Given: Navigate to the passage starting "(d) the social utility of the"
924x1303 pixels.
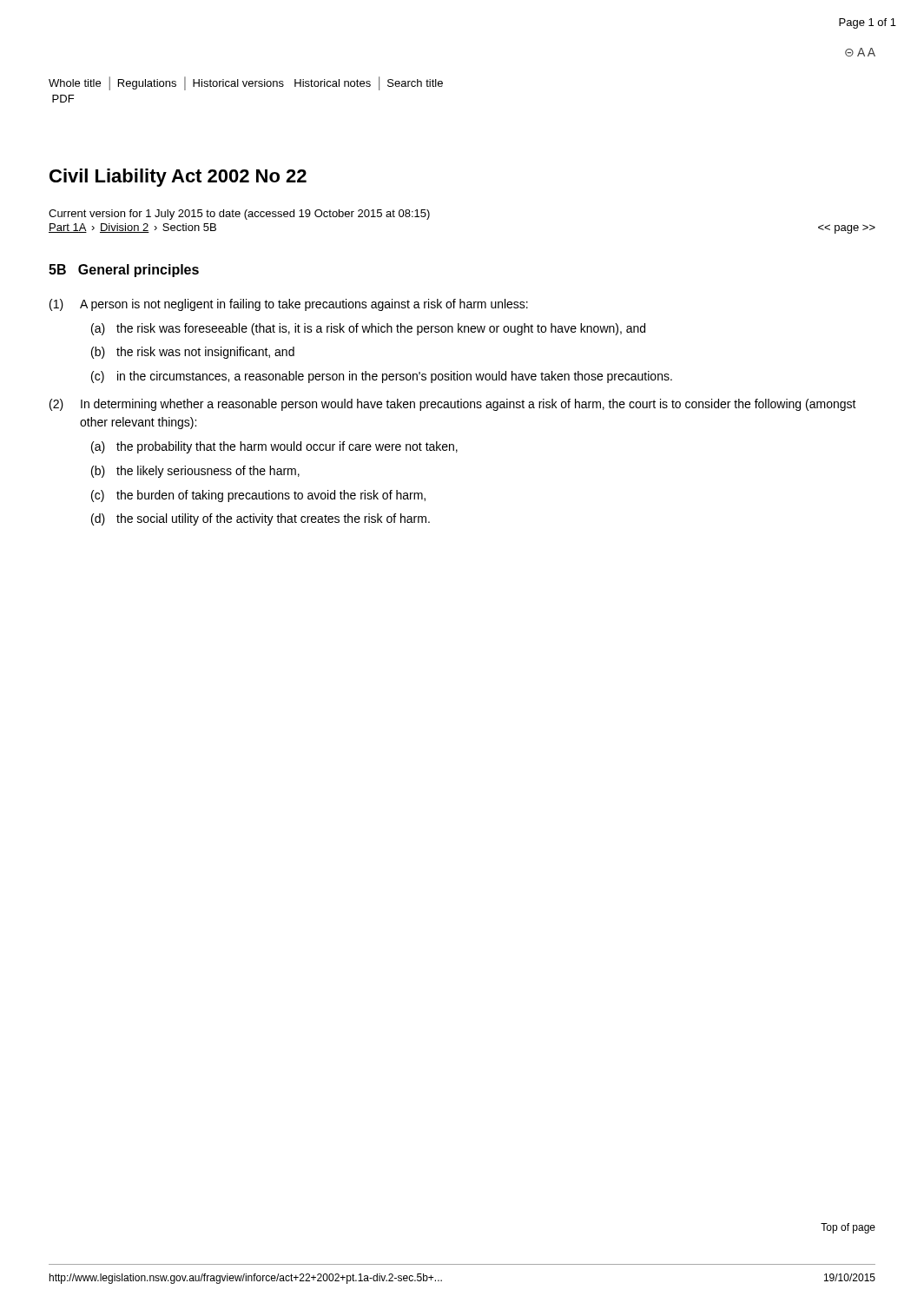Looking at the screenshot, I should click(261, 519).
